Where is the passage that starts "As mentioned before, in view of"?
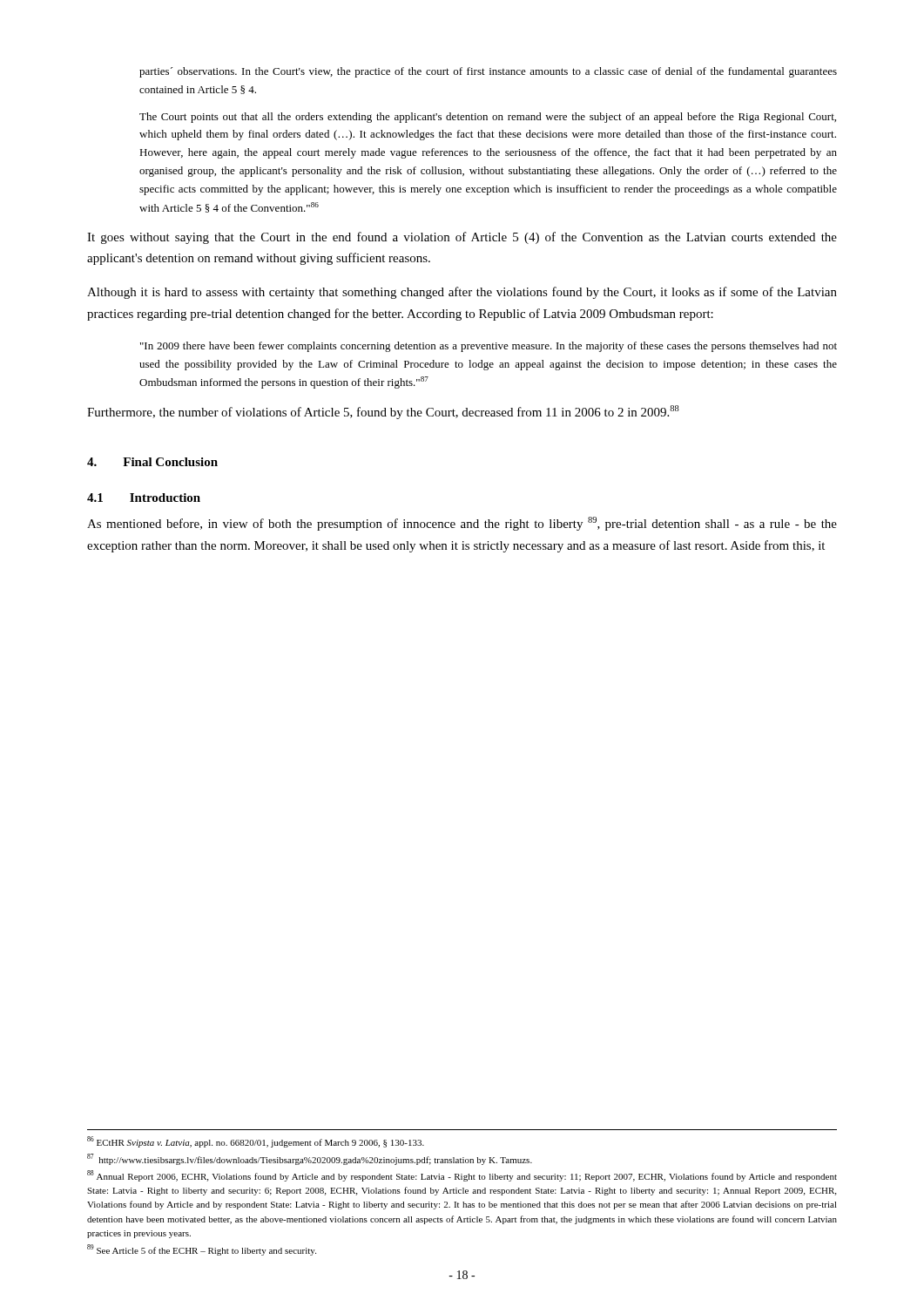The height and width of the screenshot is (1307, 924). (x=462, y=534)
